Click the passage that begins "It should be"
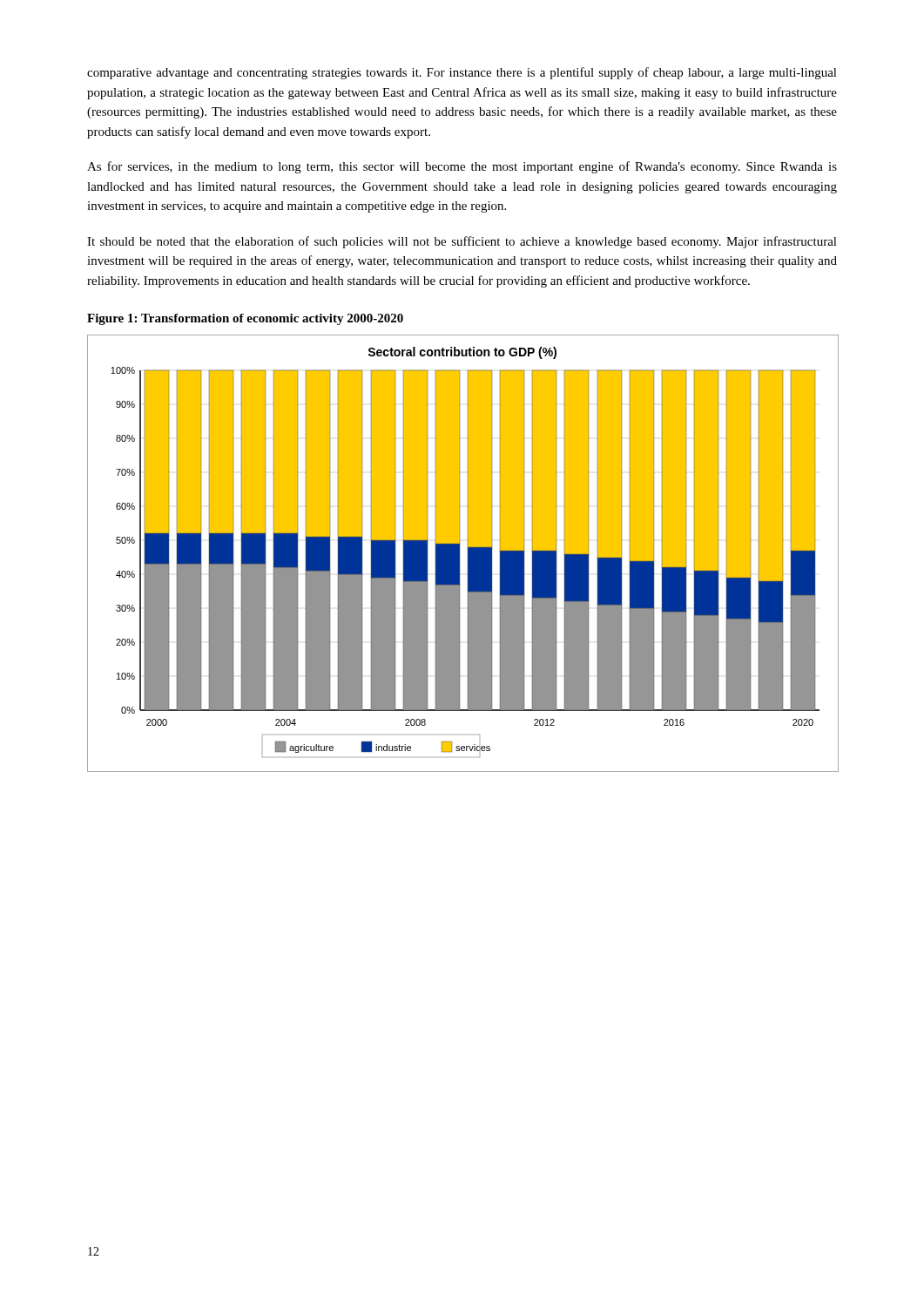Screen dimensions: 1307x924 pos(462,261)
